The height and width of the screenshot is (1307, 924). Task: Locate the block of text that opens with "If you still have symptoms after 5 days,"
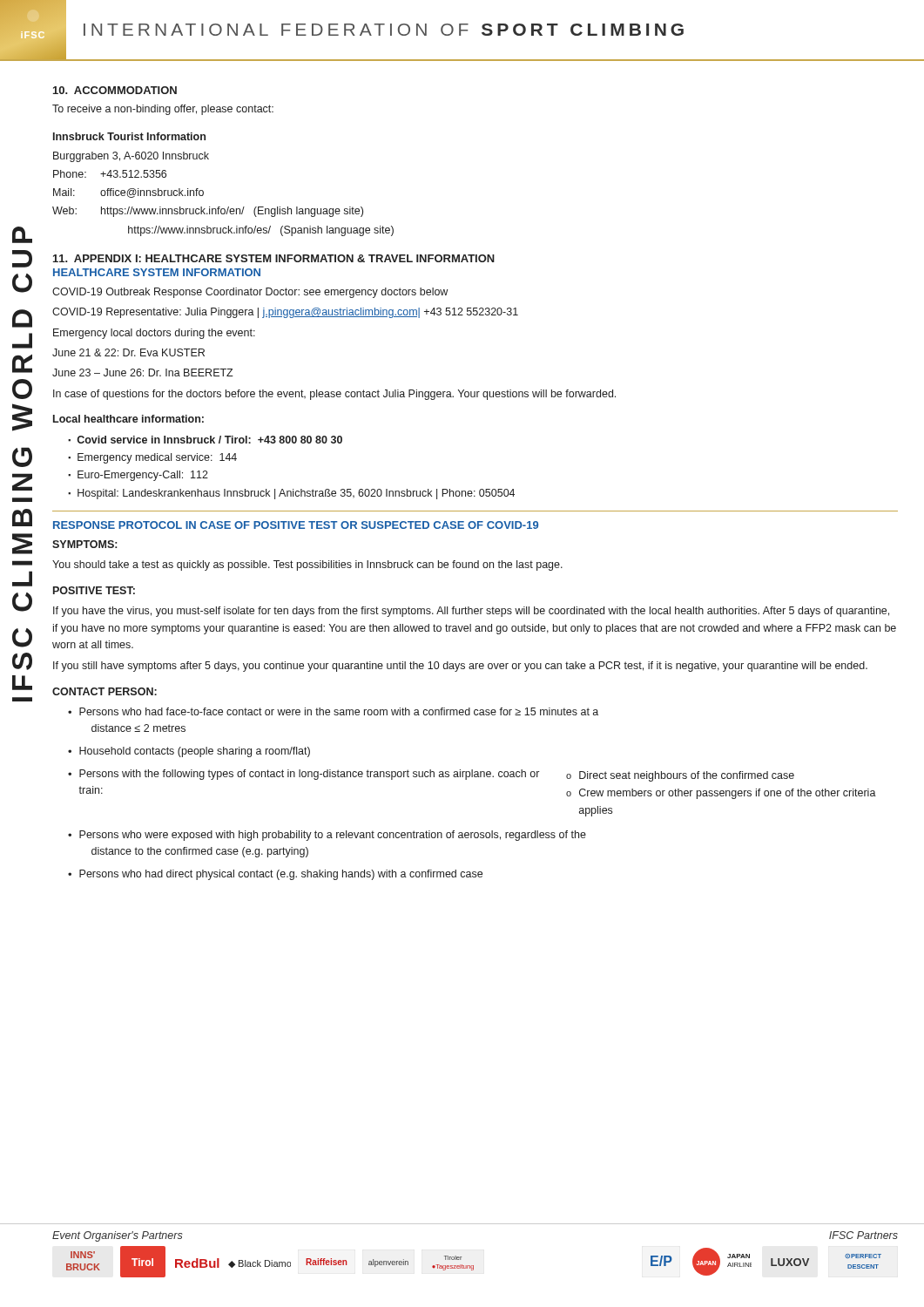point(460,666)
